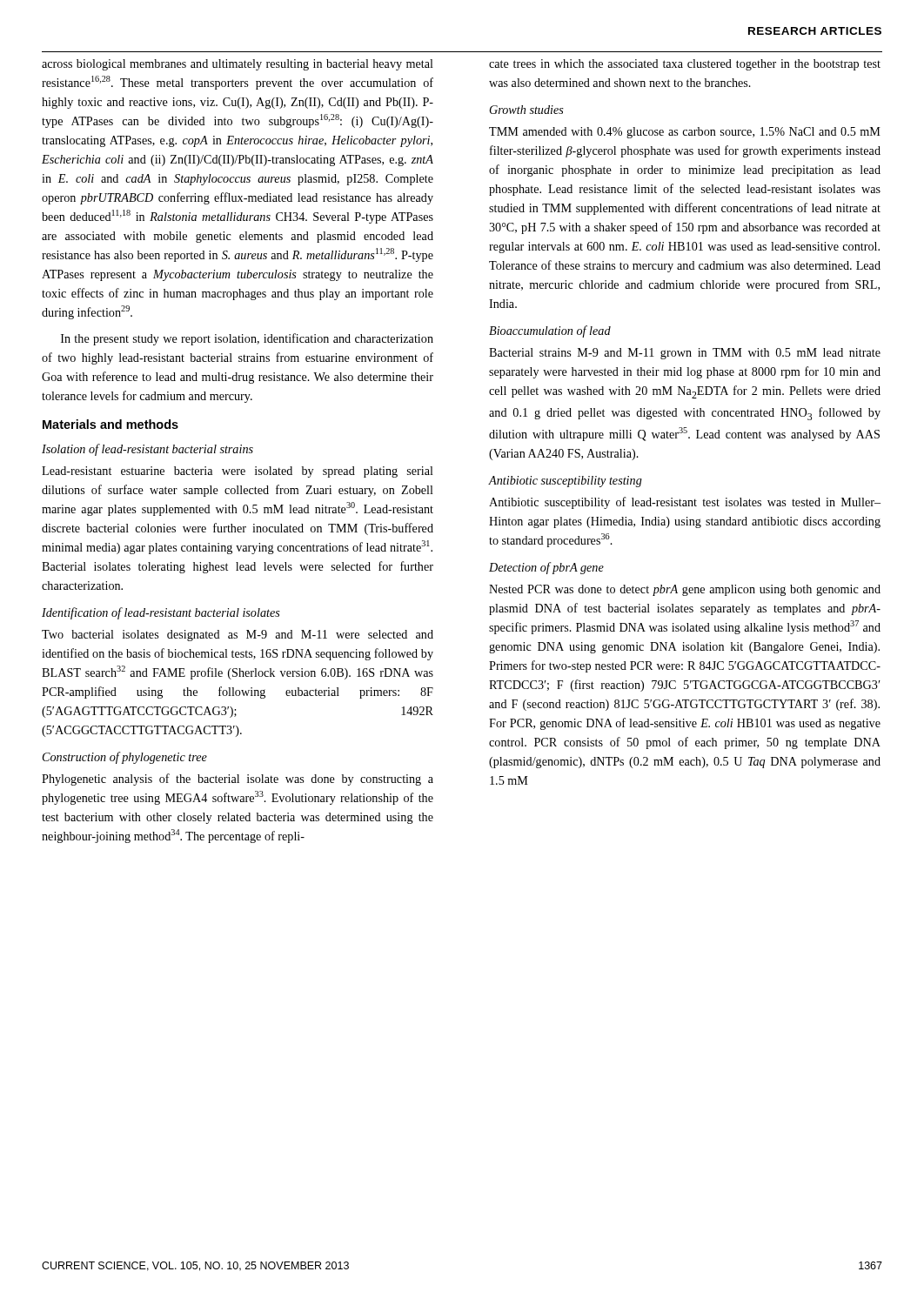Select the text block starting "Bacterial strains M-9"
This screenshot has width=924, height=1305.
pyautogui.click(x=685, y=403)
